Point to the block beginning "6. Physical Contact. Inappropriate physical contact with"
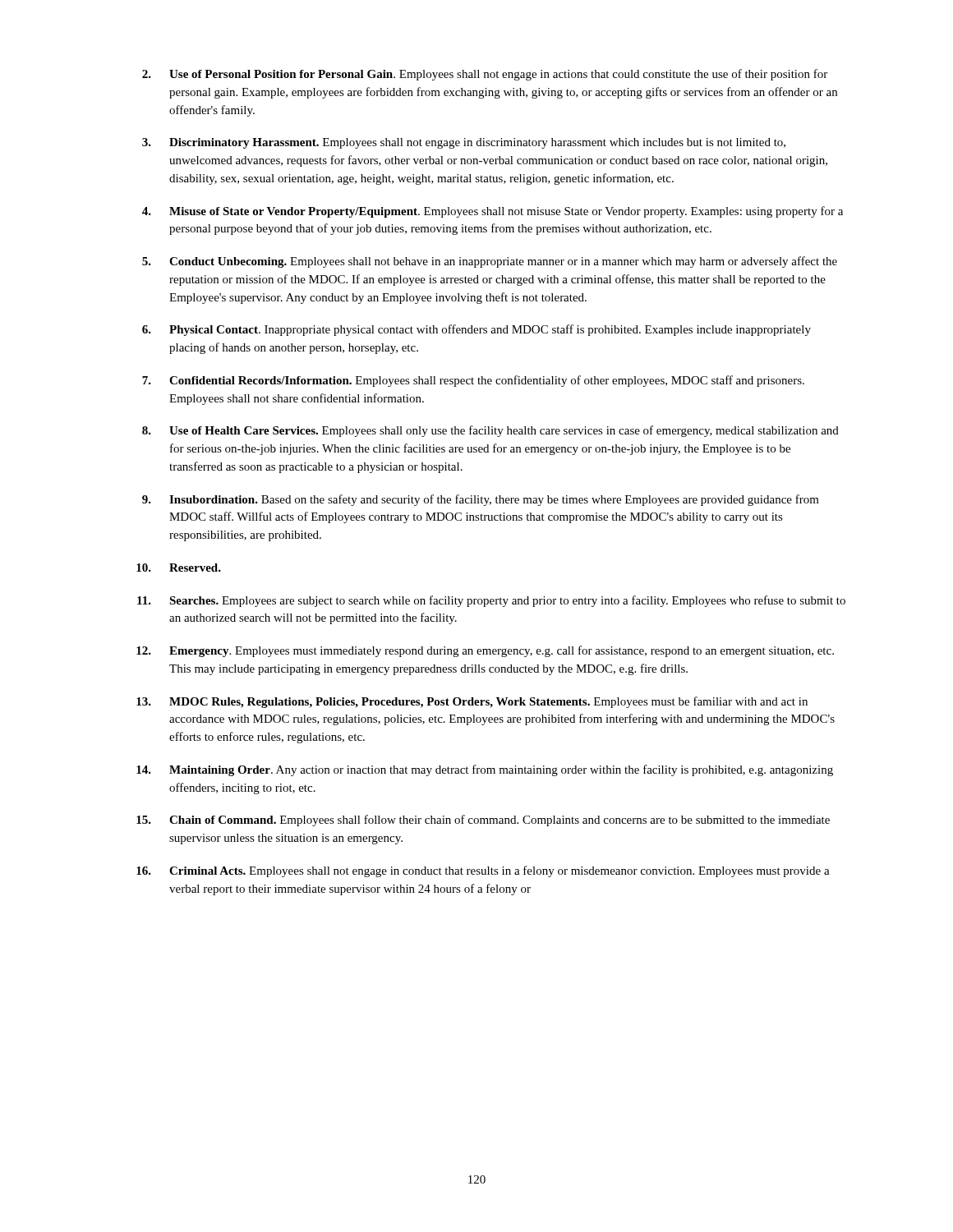This screenshot has width=953, height=1232. click(476, 339)
